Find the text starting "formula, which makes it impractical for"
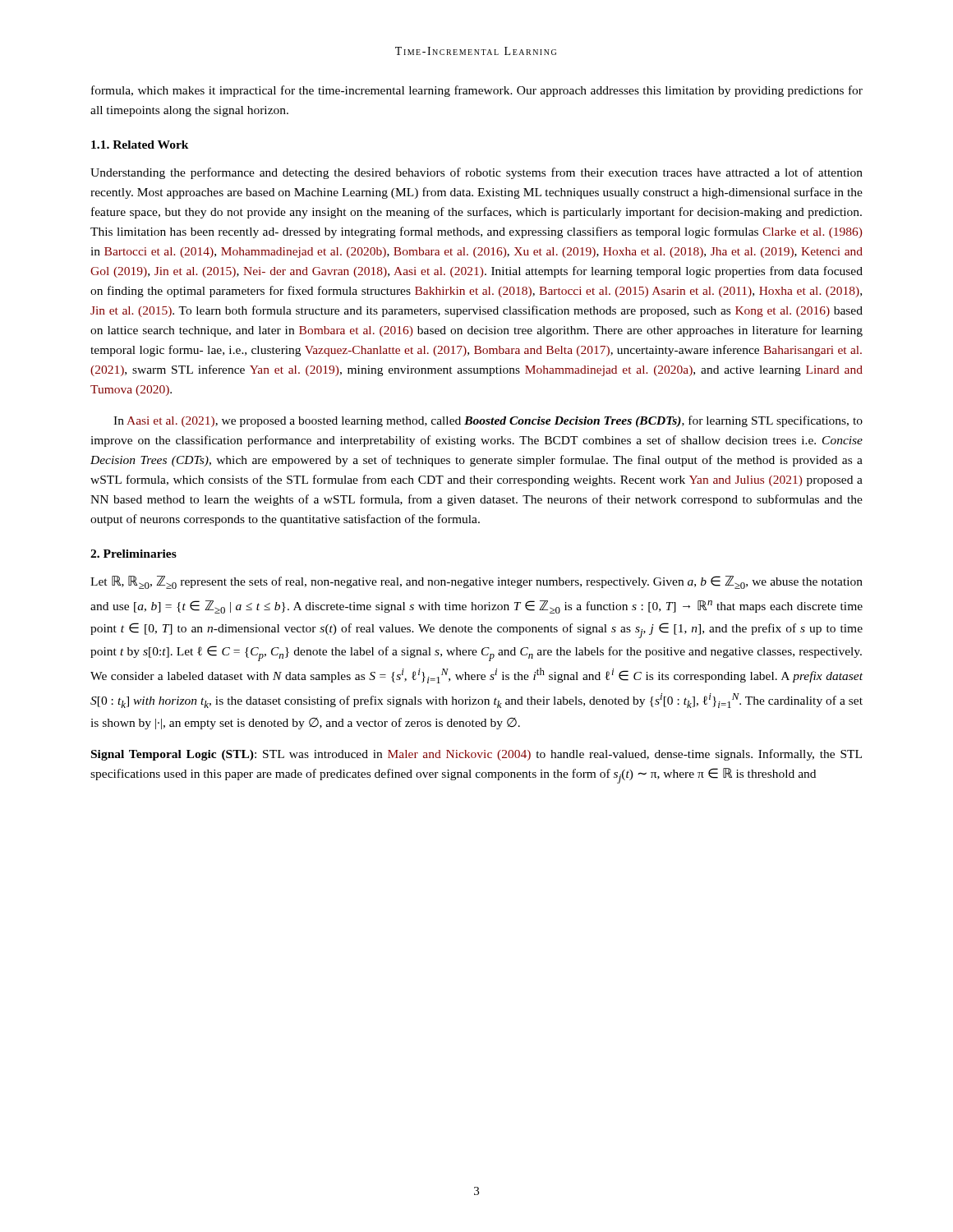953x1232 pixels. (x=476, y=100)
